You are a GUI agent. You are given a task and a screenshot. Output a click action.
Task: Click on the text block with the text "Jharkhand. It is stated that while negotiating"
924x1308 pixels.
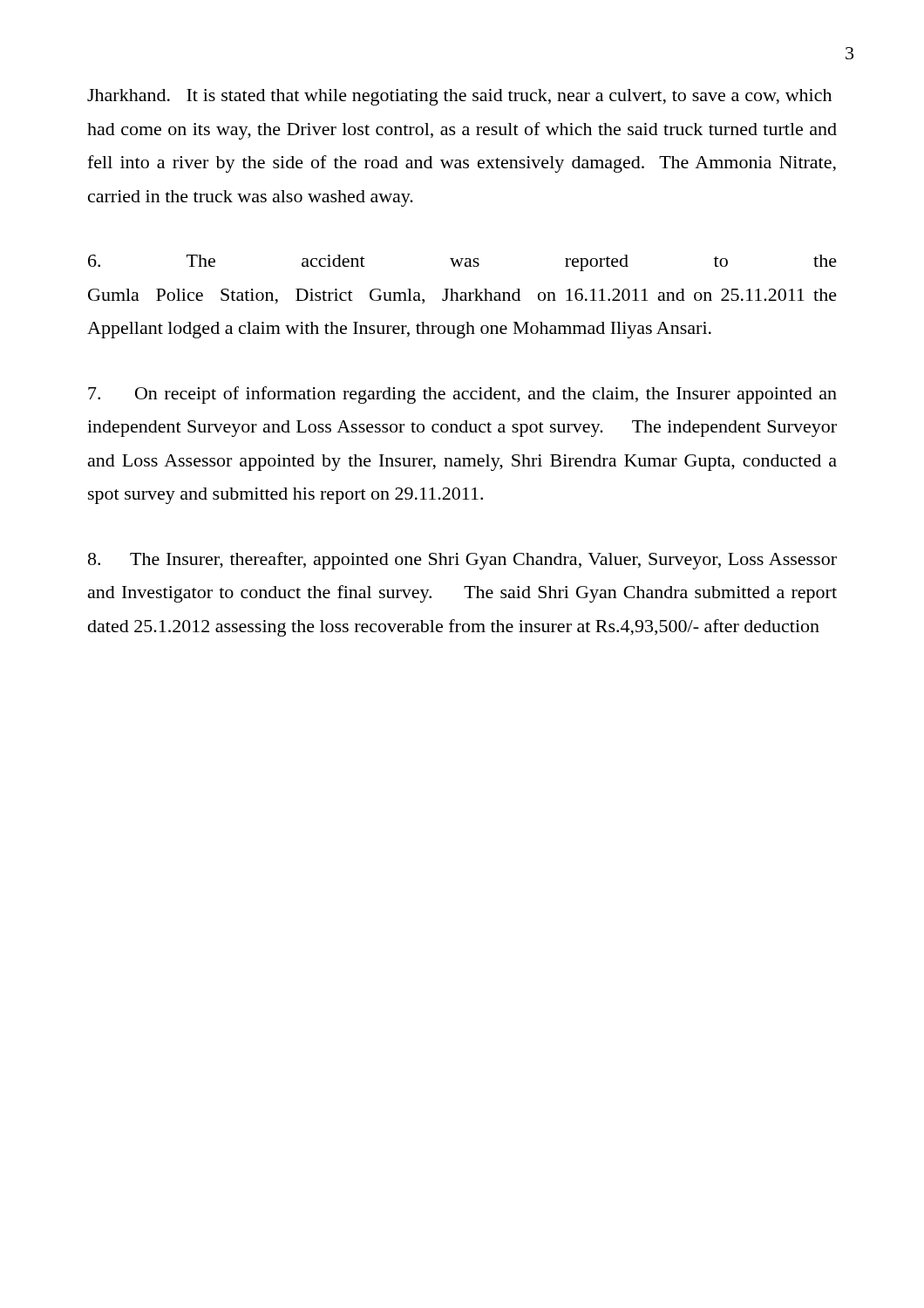[x=462, y=145]
